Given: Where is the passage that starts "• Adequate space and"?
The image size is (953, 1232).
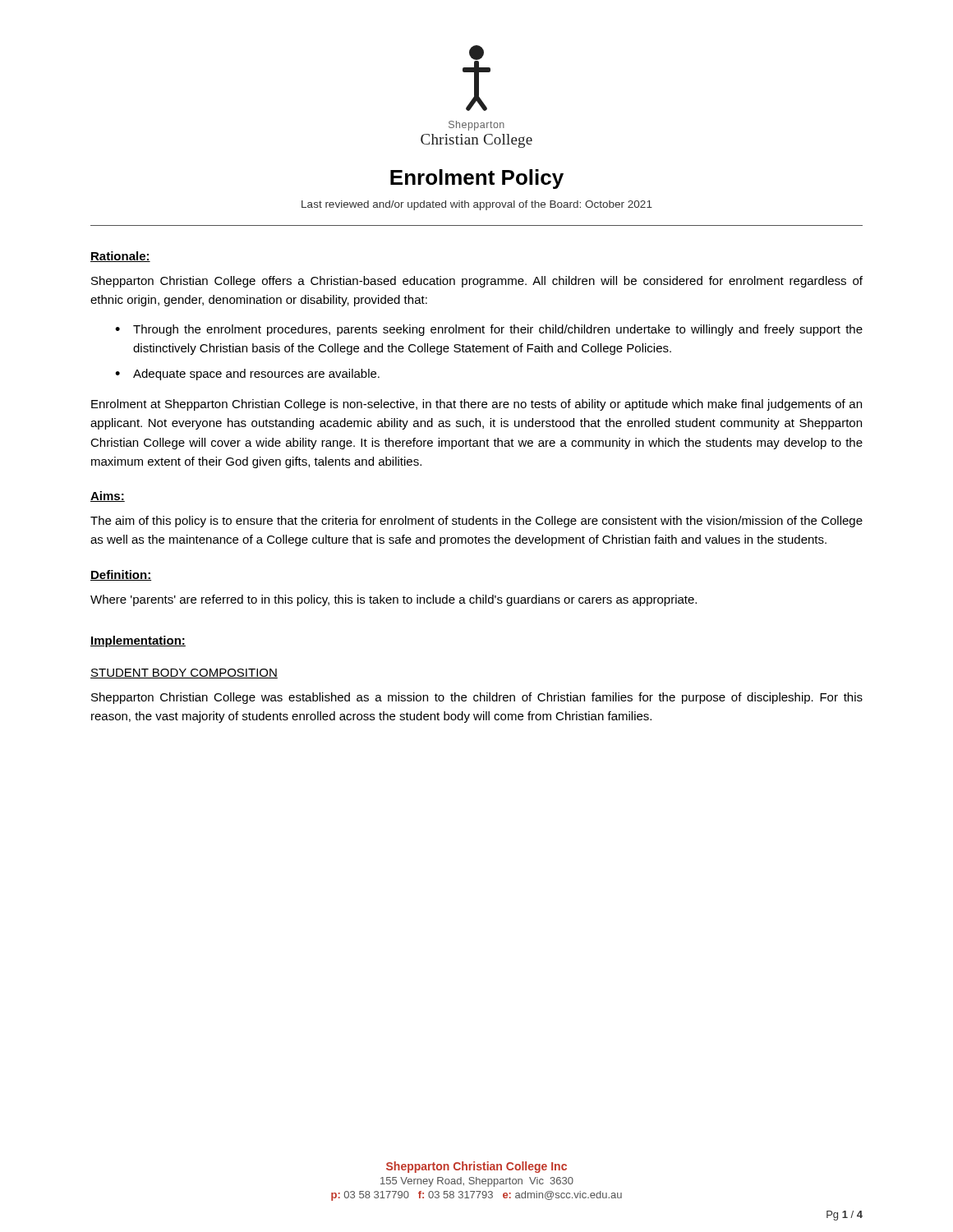Looking at the screenshot, I should coord(247,375).
